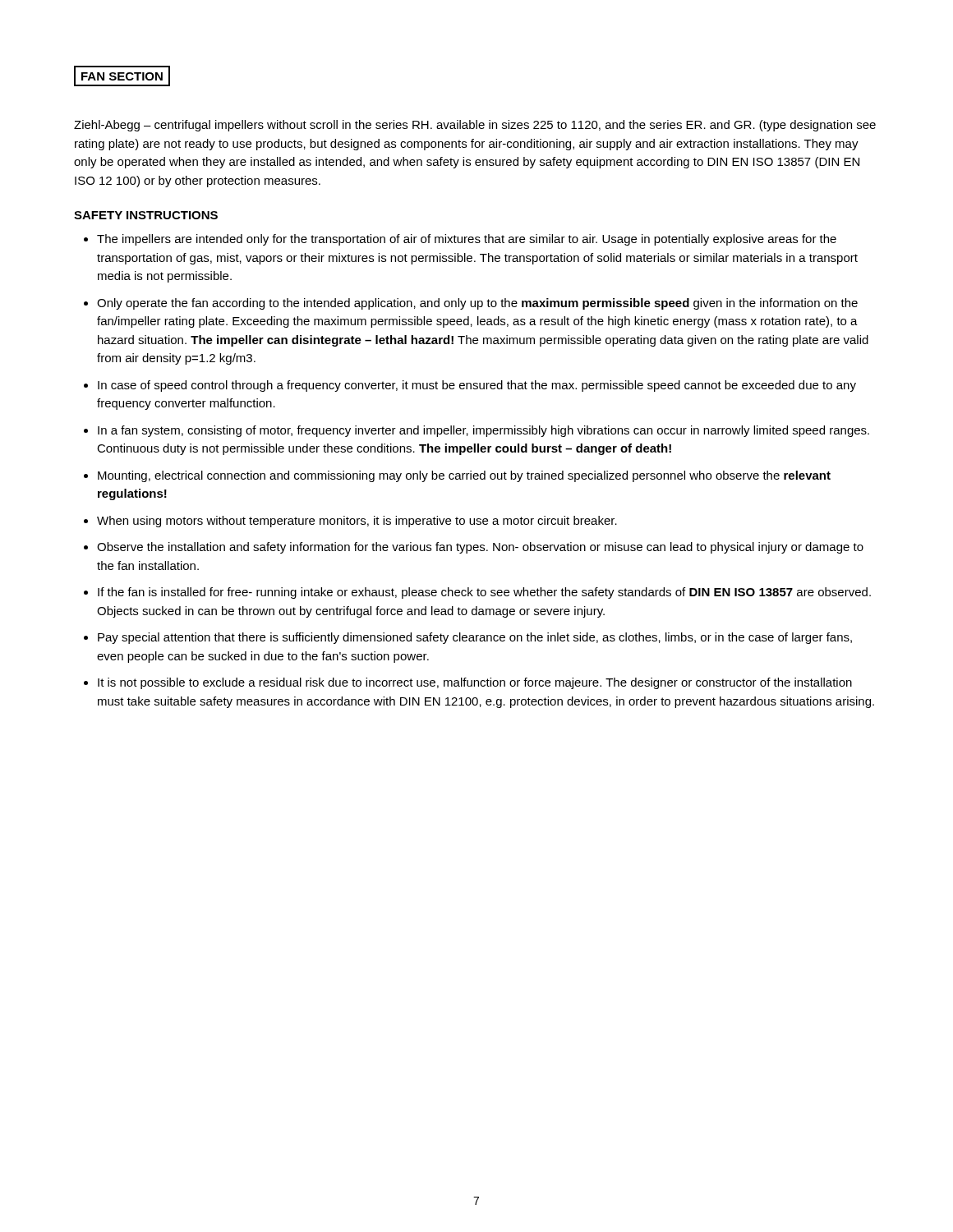Select the list item that says "When using motors without temperature"

(357, 520)
